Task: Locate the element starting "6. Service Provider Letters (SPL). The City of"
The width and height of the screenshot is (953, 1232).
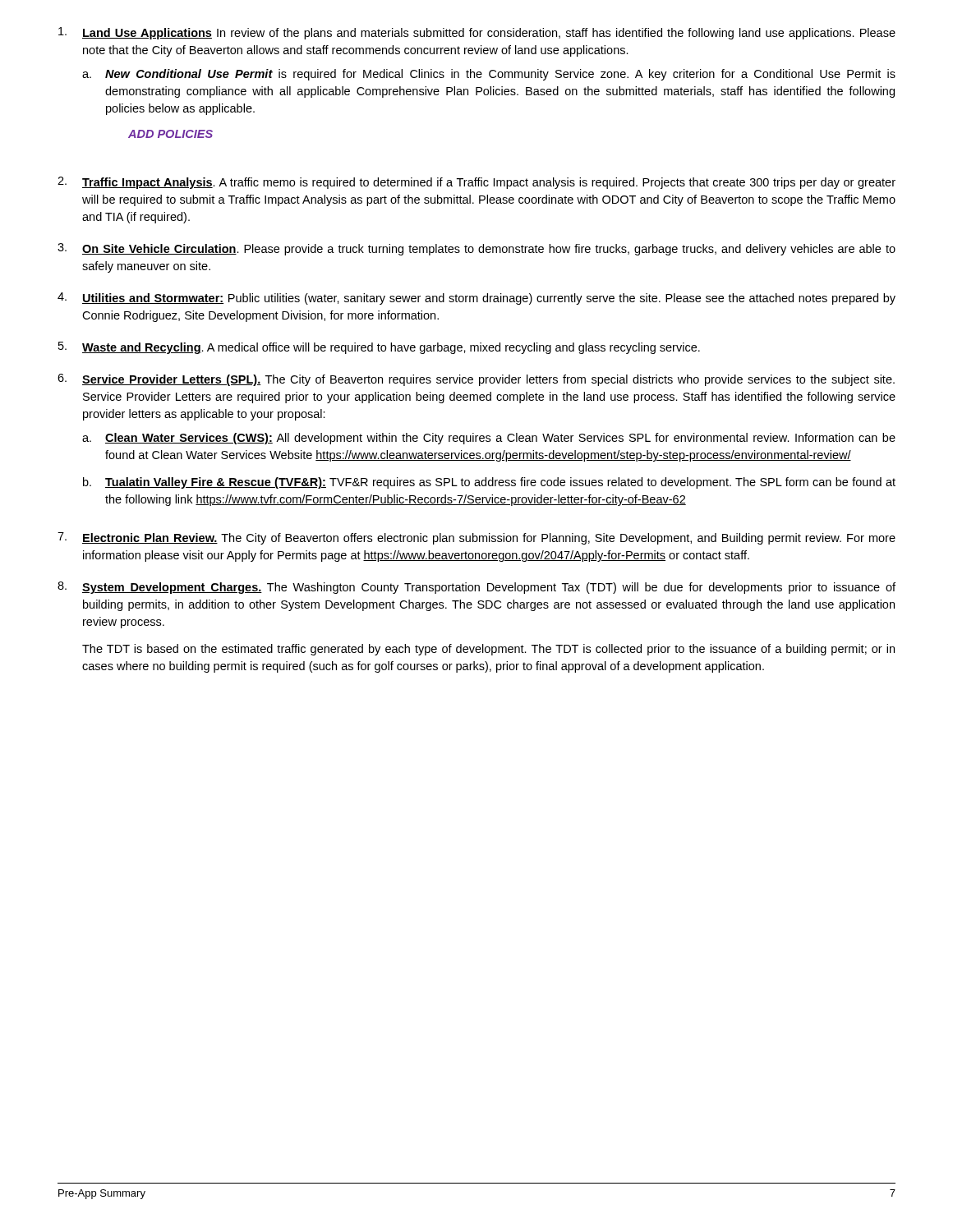Action: 476,445
